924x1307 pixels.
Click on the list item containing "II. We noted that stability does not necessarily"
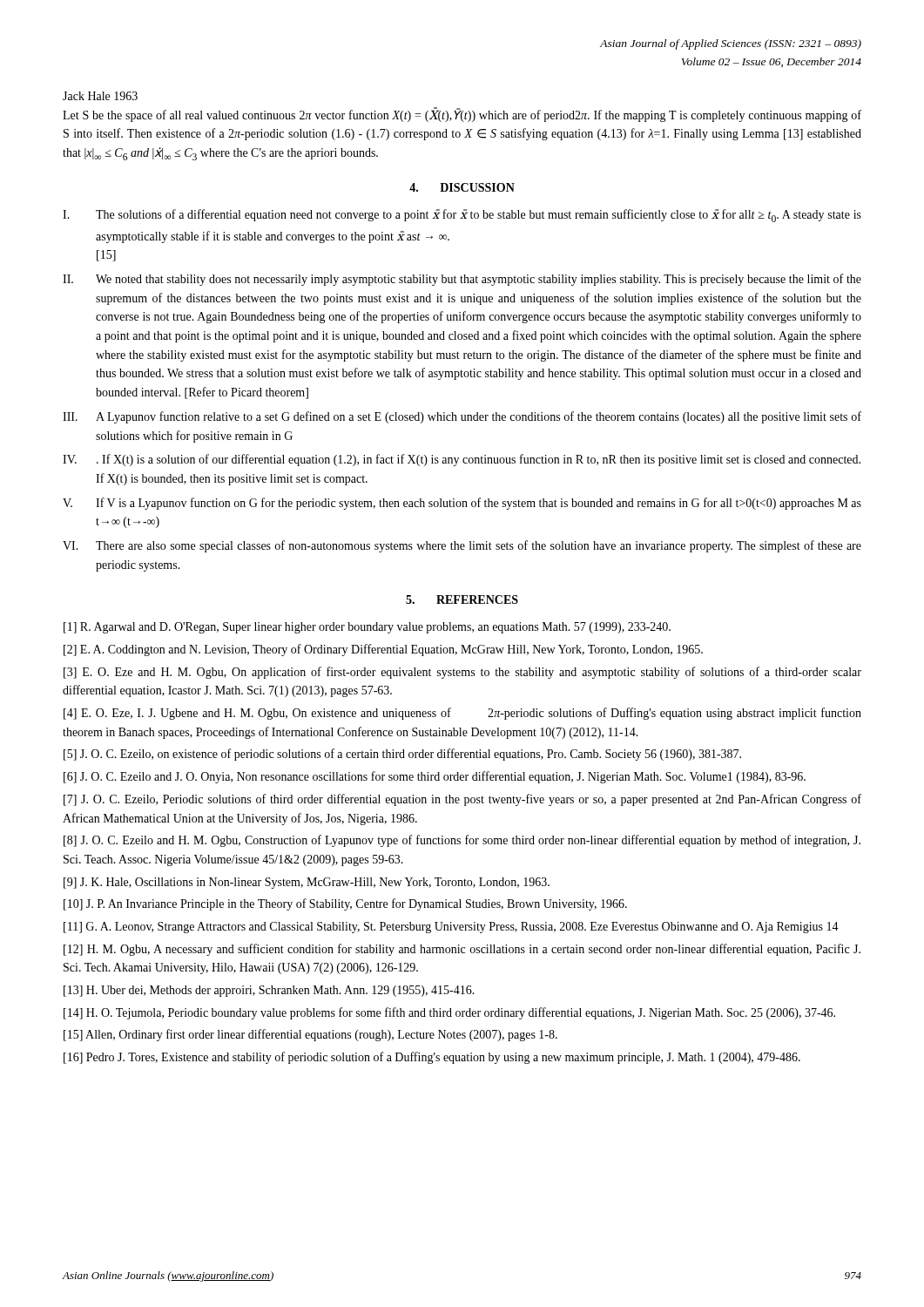click(x=462, y=336)
